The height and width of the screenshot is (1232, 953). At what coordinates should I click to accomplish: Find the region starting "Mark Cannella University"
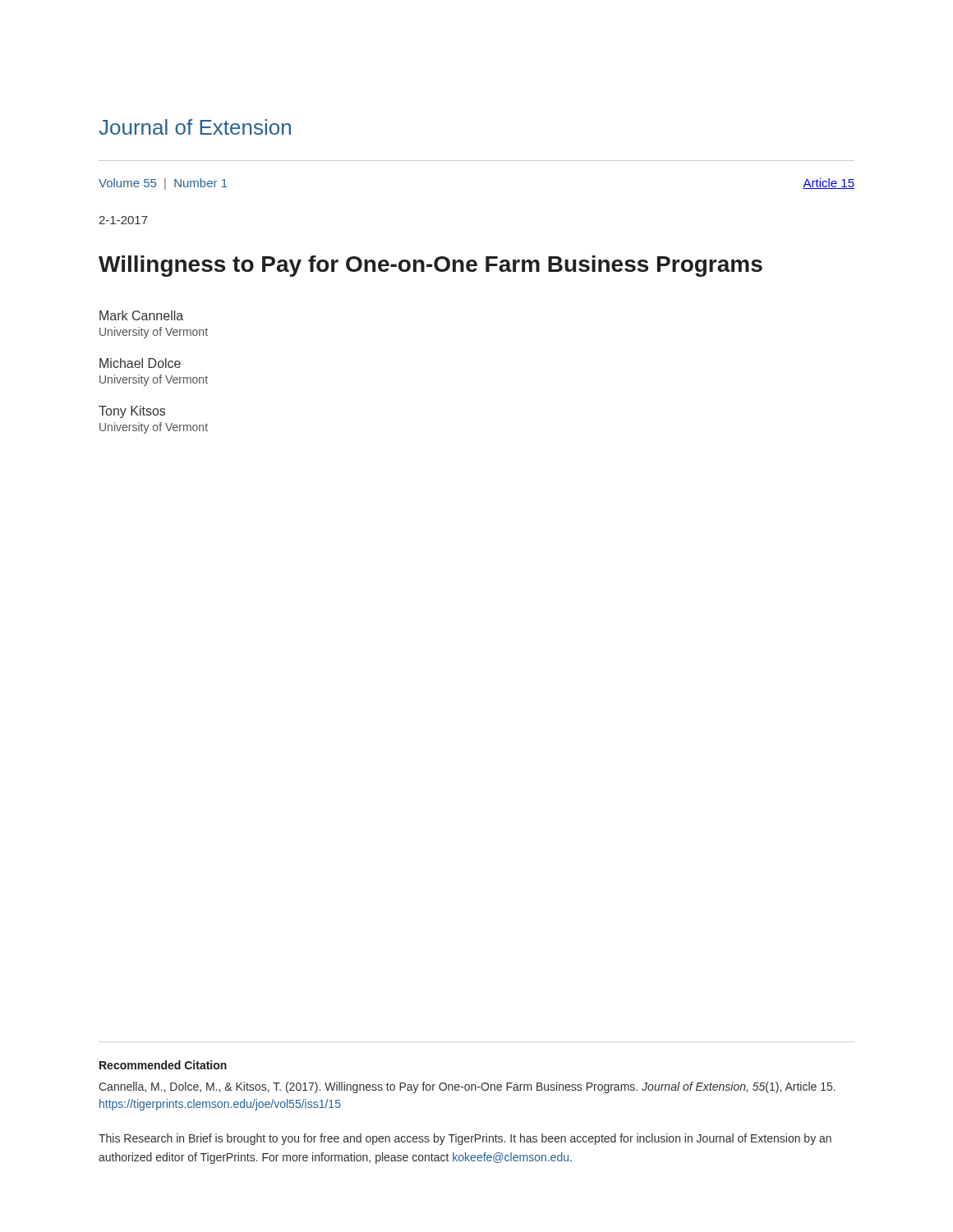tap(141, 315)
